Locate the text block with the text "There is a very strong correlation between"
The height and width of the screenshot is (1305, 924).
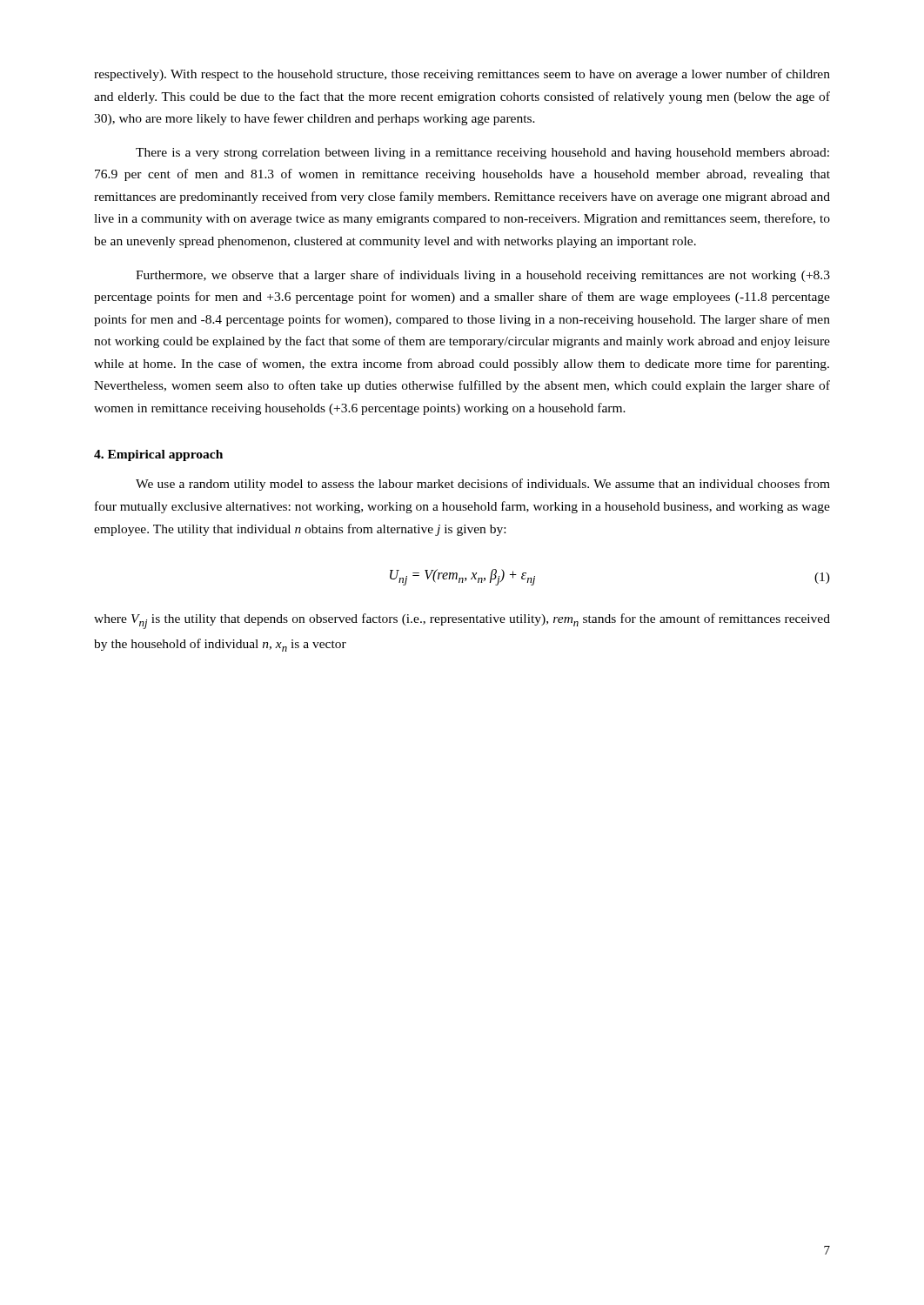462,196
